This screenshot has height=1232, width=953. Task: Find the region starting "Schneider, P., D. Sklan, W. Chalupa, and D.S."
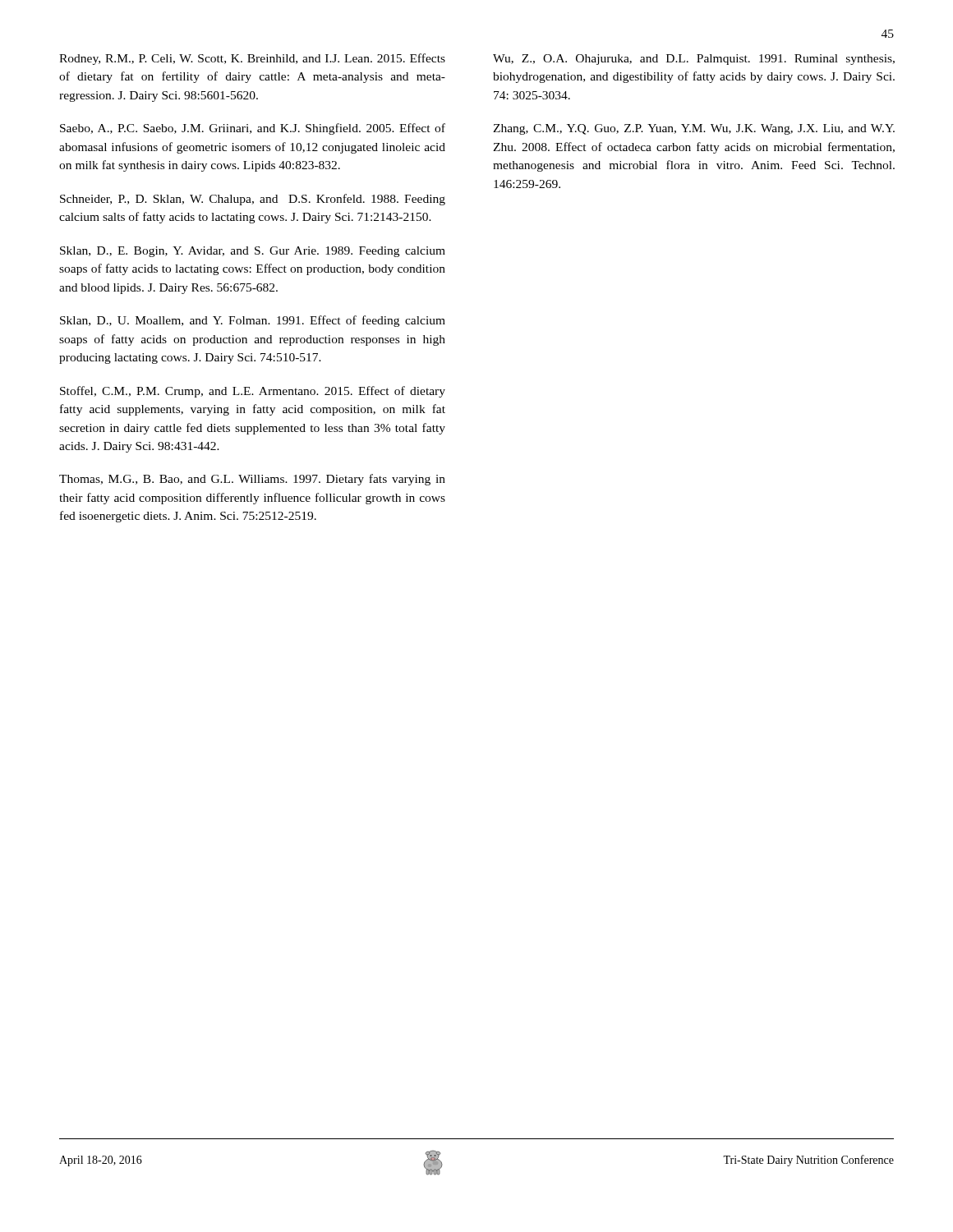[x=252, y=207]
